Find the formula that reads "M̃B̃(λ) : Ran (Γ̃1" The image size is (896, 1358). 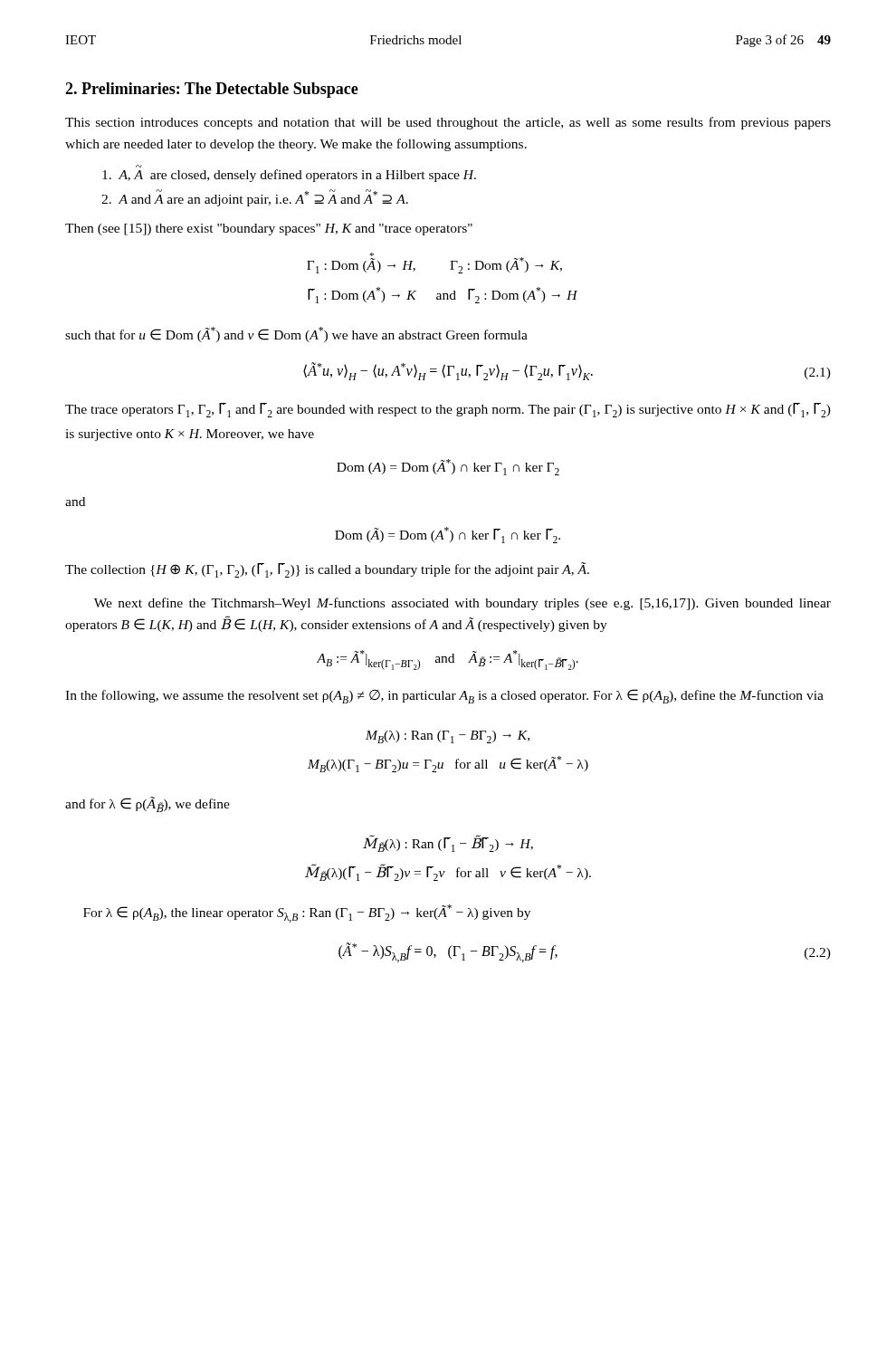pyautogui.click(x=448, y=859)
